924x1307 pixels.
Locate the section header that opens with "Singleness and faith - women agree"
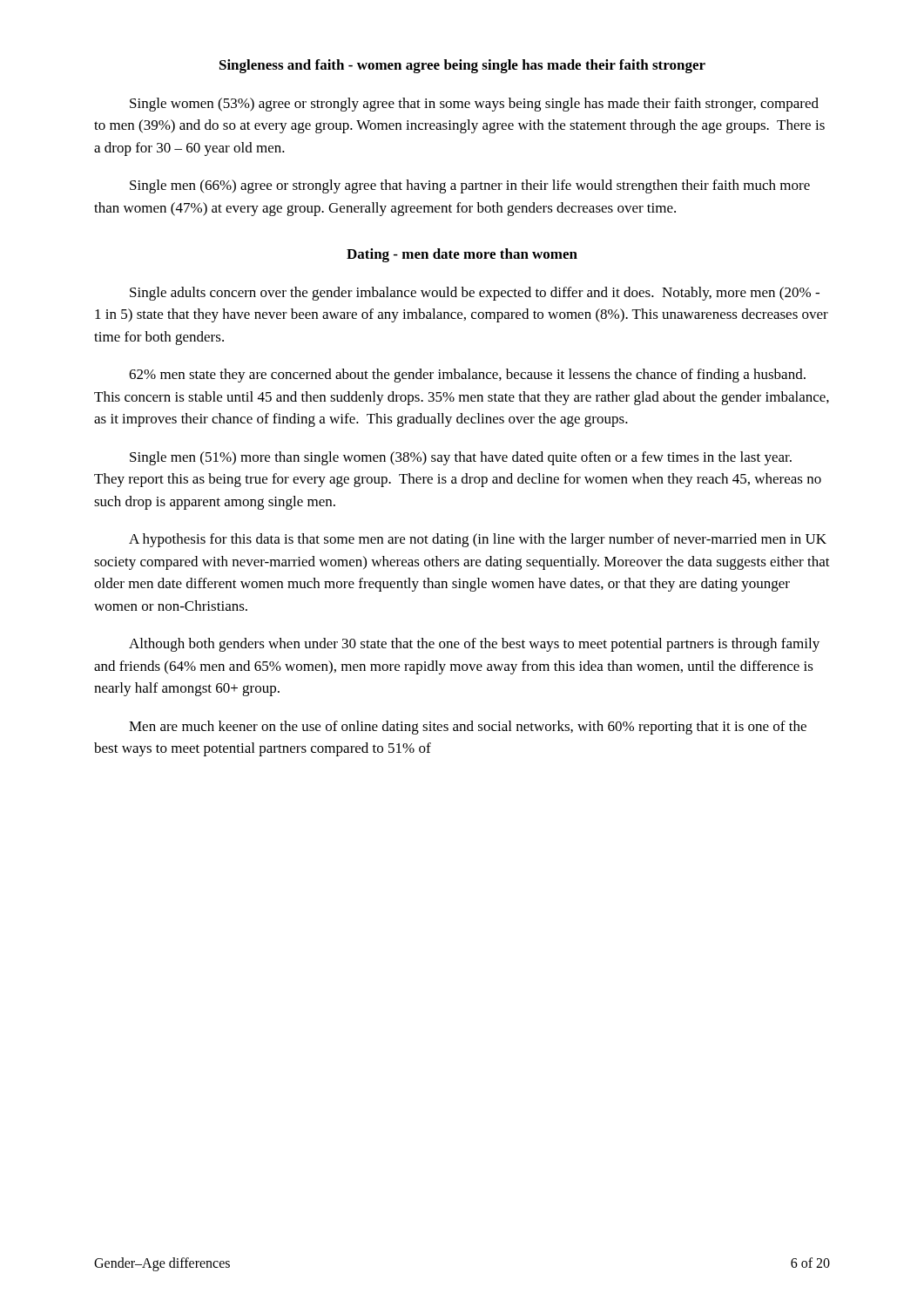(462, 65)
